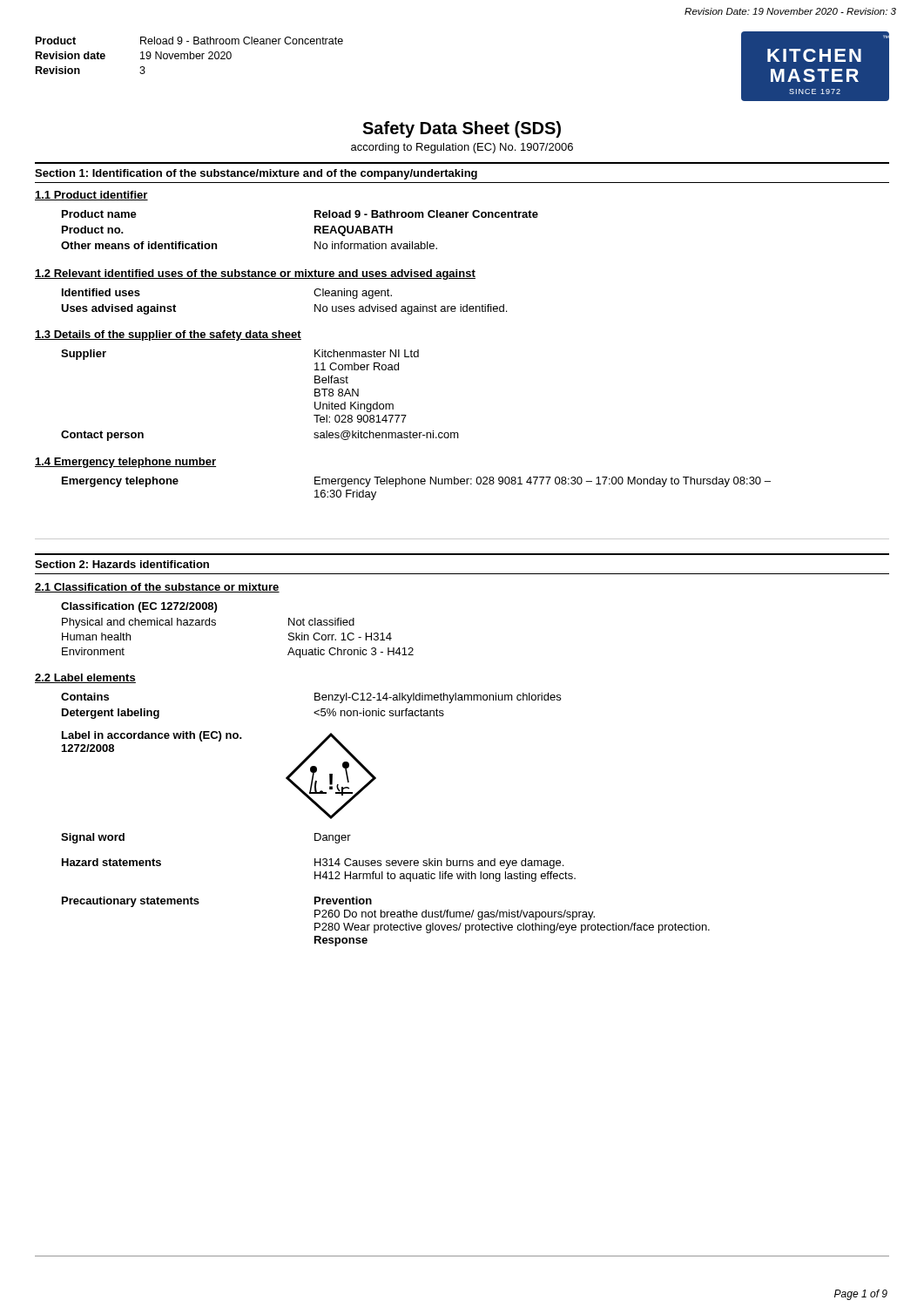Point to the block beginning "Classification (EC 1272/2008) Physical and chemical"
The width and height of the screenshot is (924, 1307).
click(139, 607)
